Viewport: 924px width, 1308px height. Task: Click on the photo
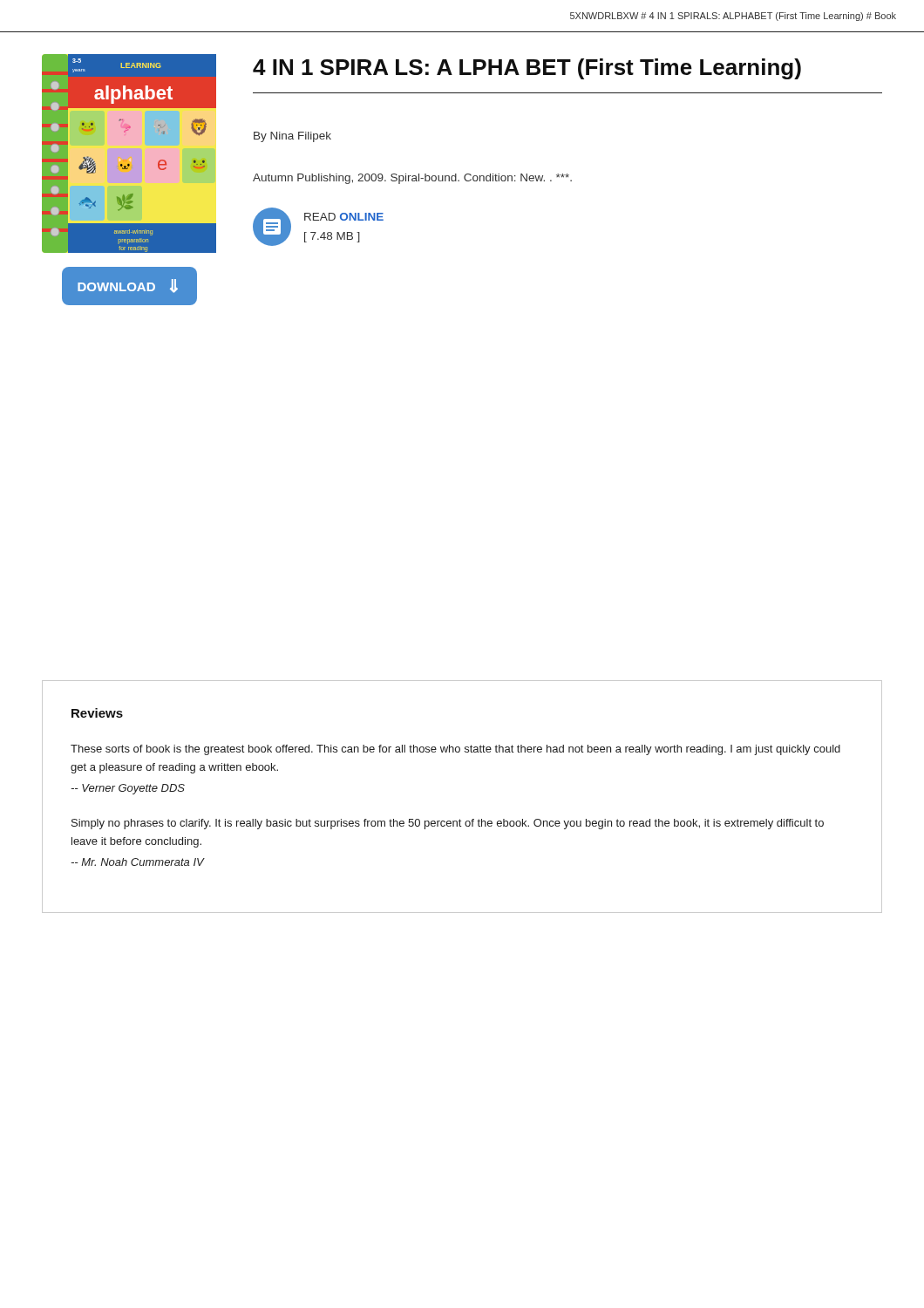(129, 153)
